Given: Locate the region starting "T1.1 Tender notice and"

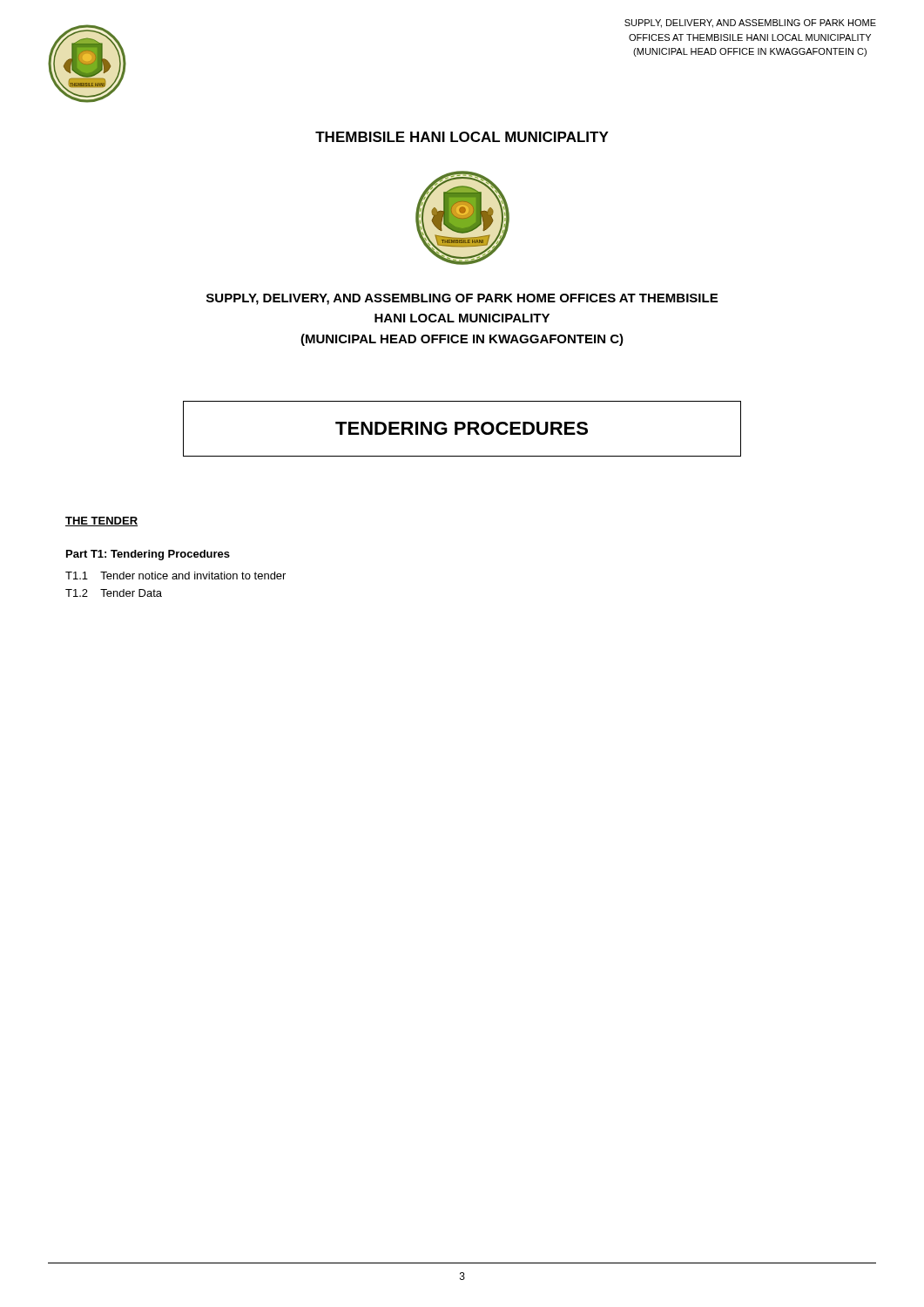Looking at the screenshot, I should 176,575.
